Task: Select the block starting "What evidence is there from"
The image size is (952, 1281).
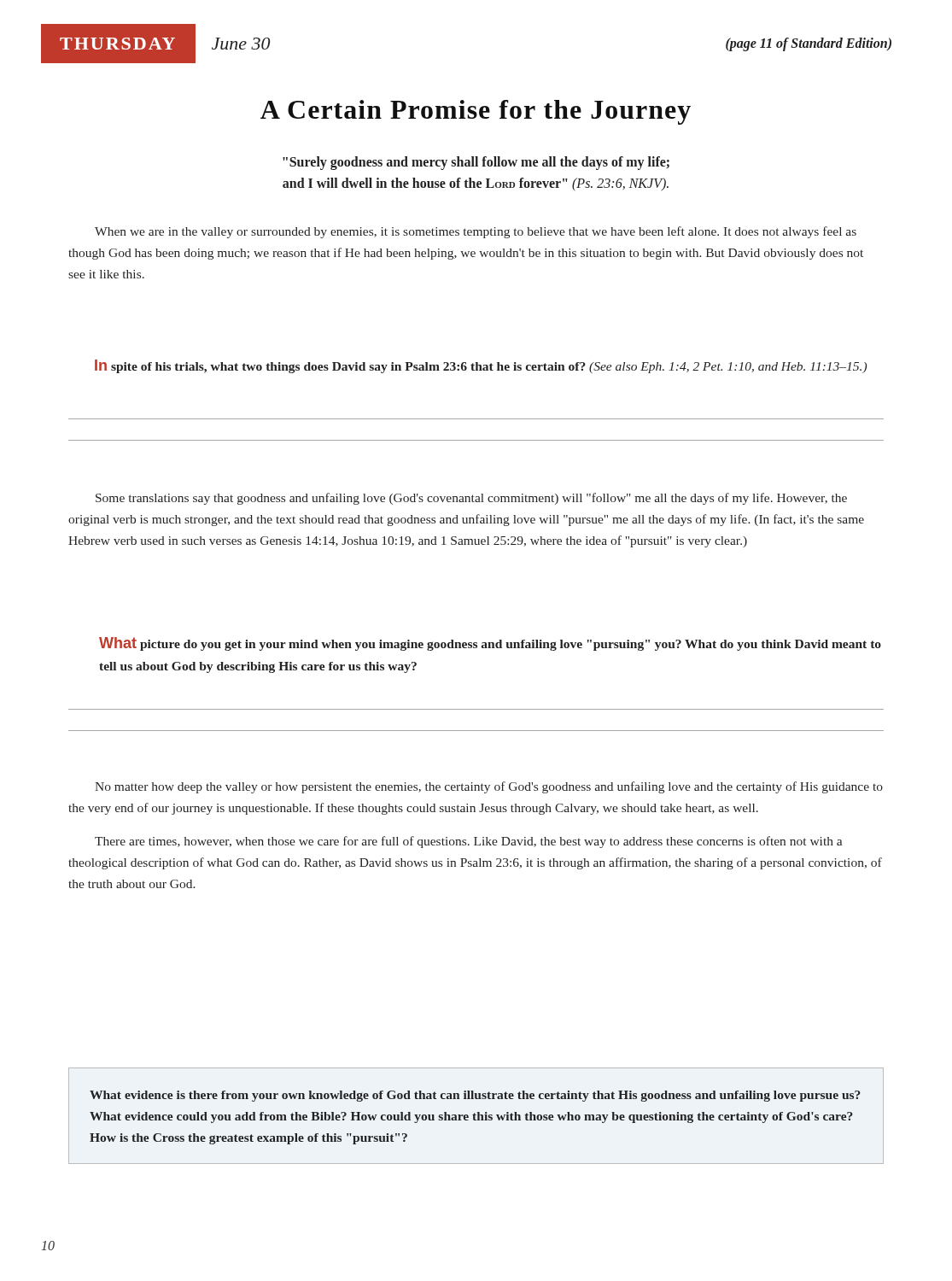Action: (476, 1116)
